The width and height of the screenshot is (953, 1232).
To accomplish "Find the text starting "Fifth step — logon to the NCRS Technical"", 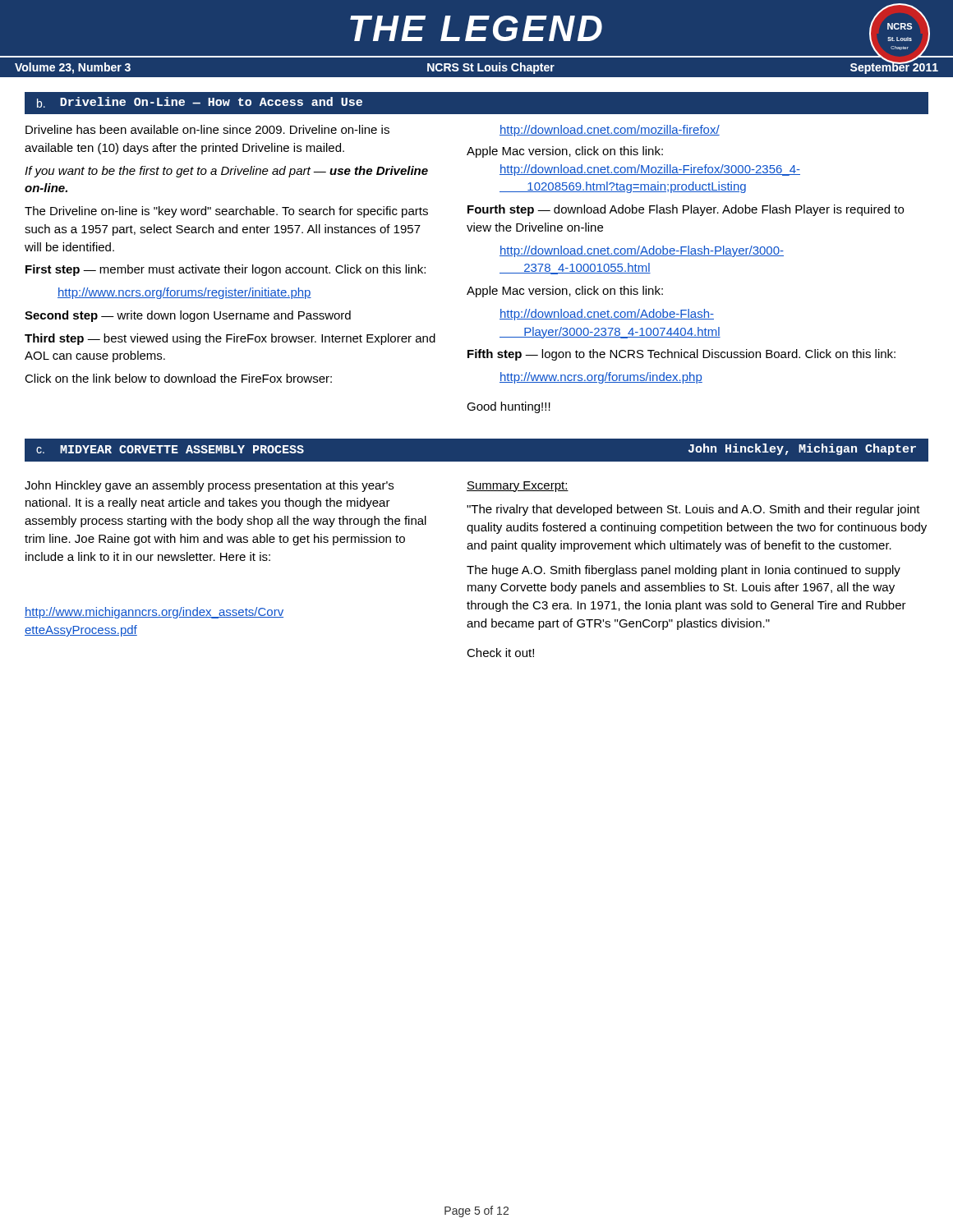I will click(x=698, y=354).
